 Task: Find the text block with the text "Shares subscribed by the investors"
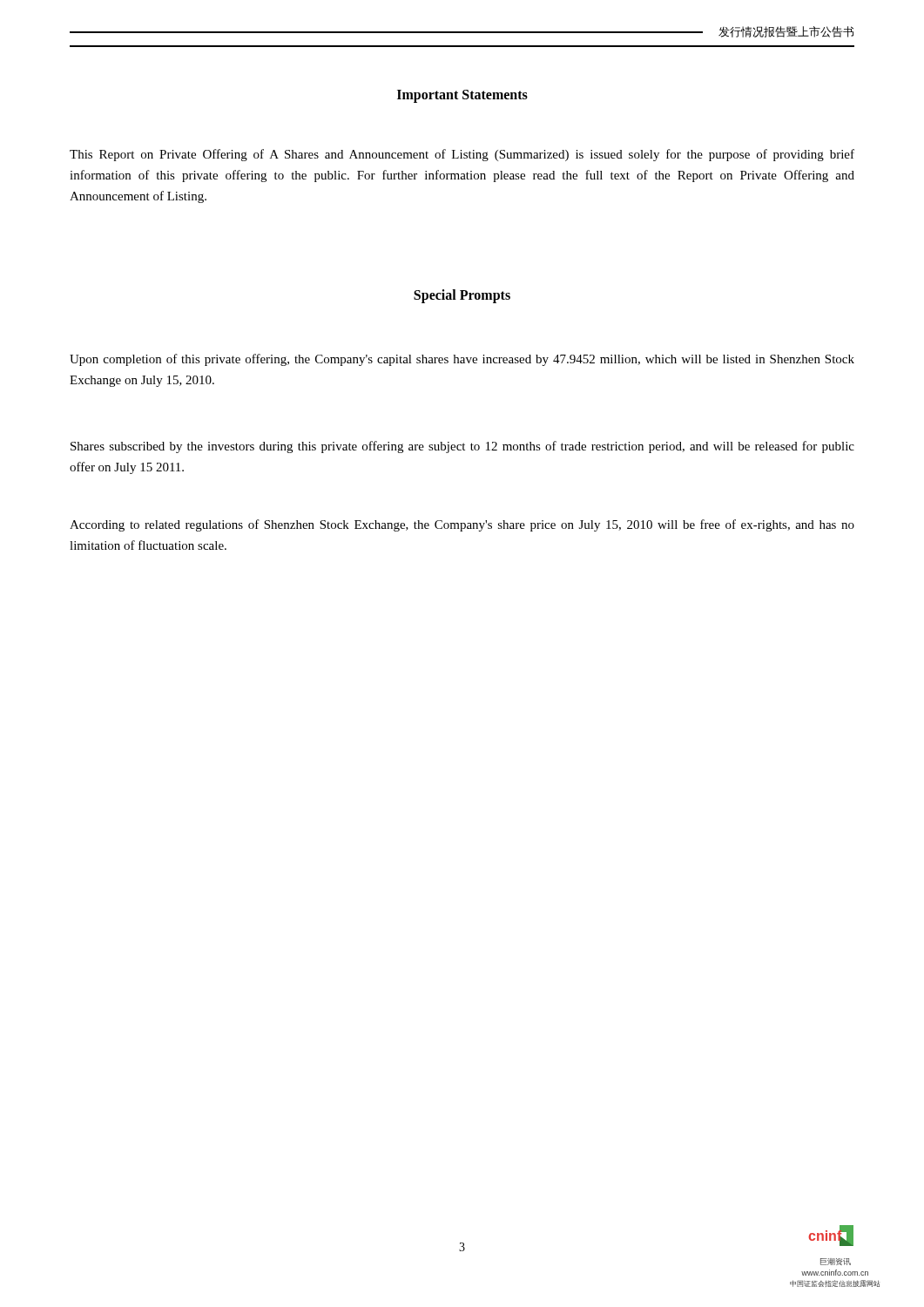[462, 457]
